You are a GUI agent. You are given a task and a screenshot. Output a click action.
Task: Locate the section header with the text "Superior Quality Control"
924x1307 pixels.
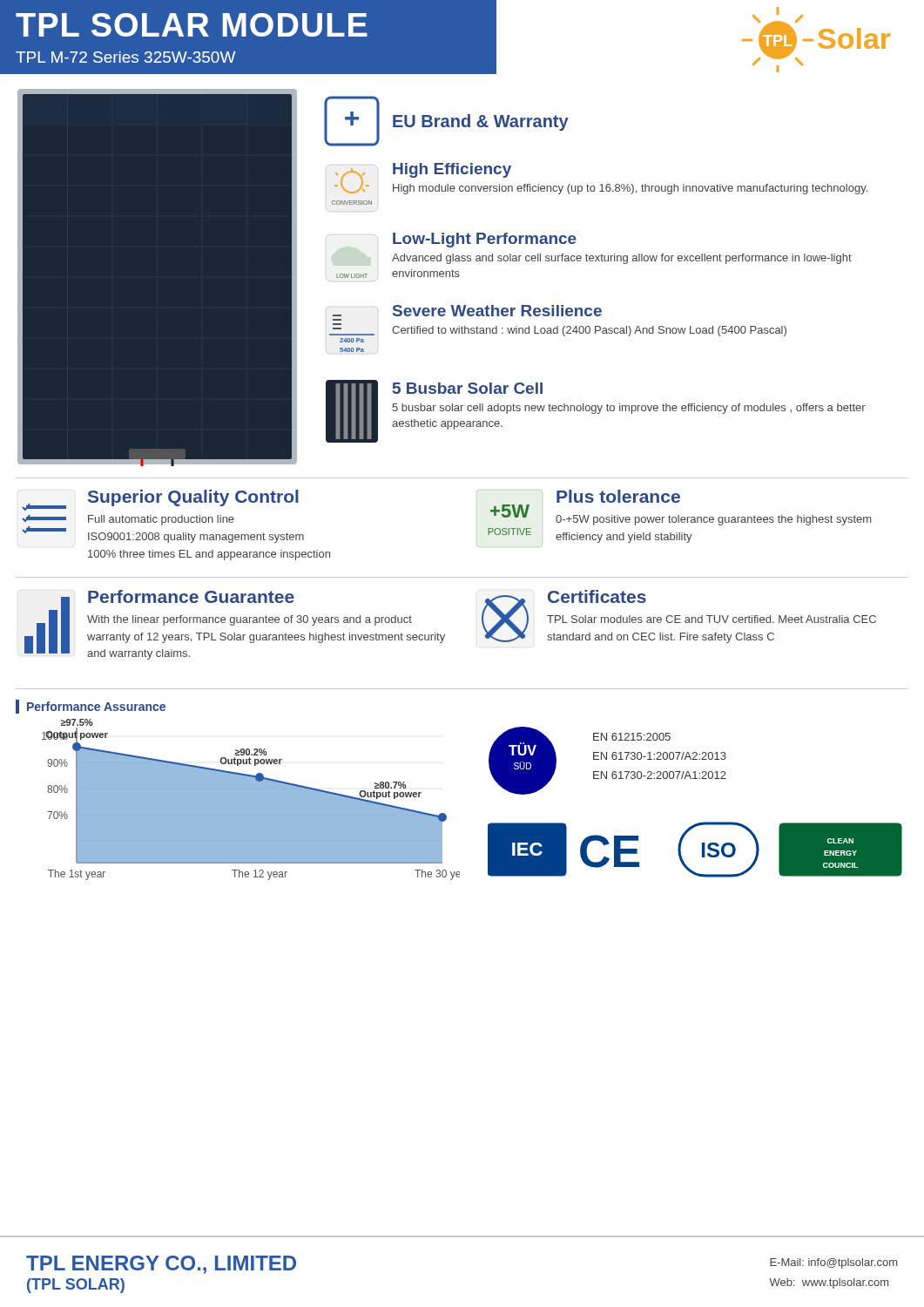(x=193, y=496)
